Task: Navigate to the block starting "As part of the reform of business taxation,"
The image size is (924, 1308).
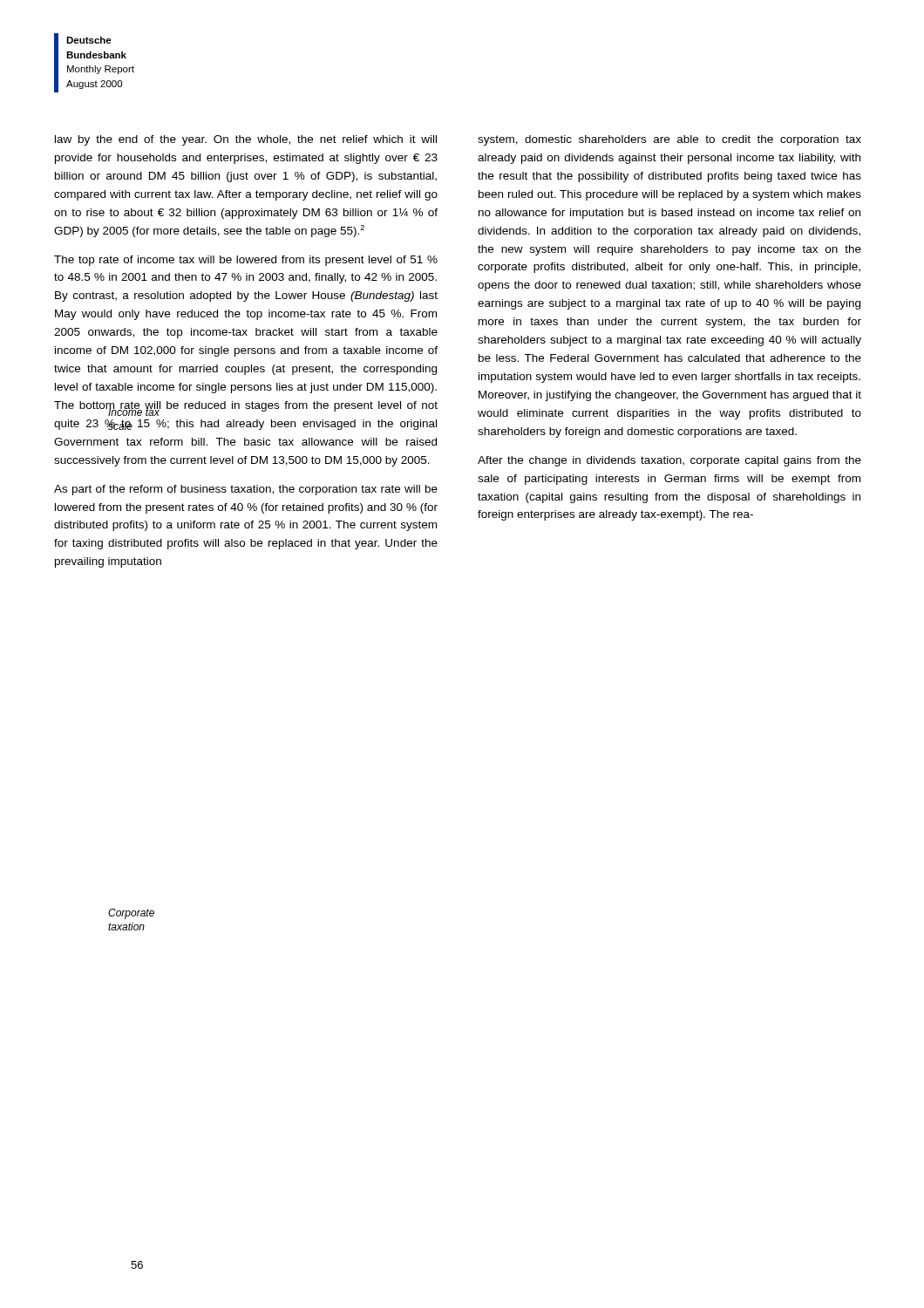Action: 246,526
